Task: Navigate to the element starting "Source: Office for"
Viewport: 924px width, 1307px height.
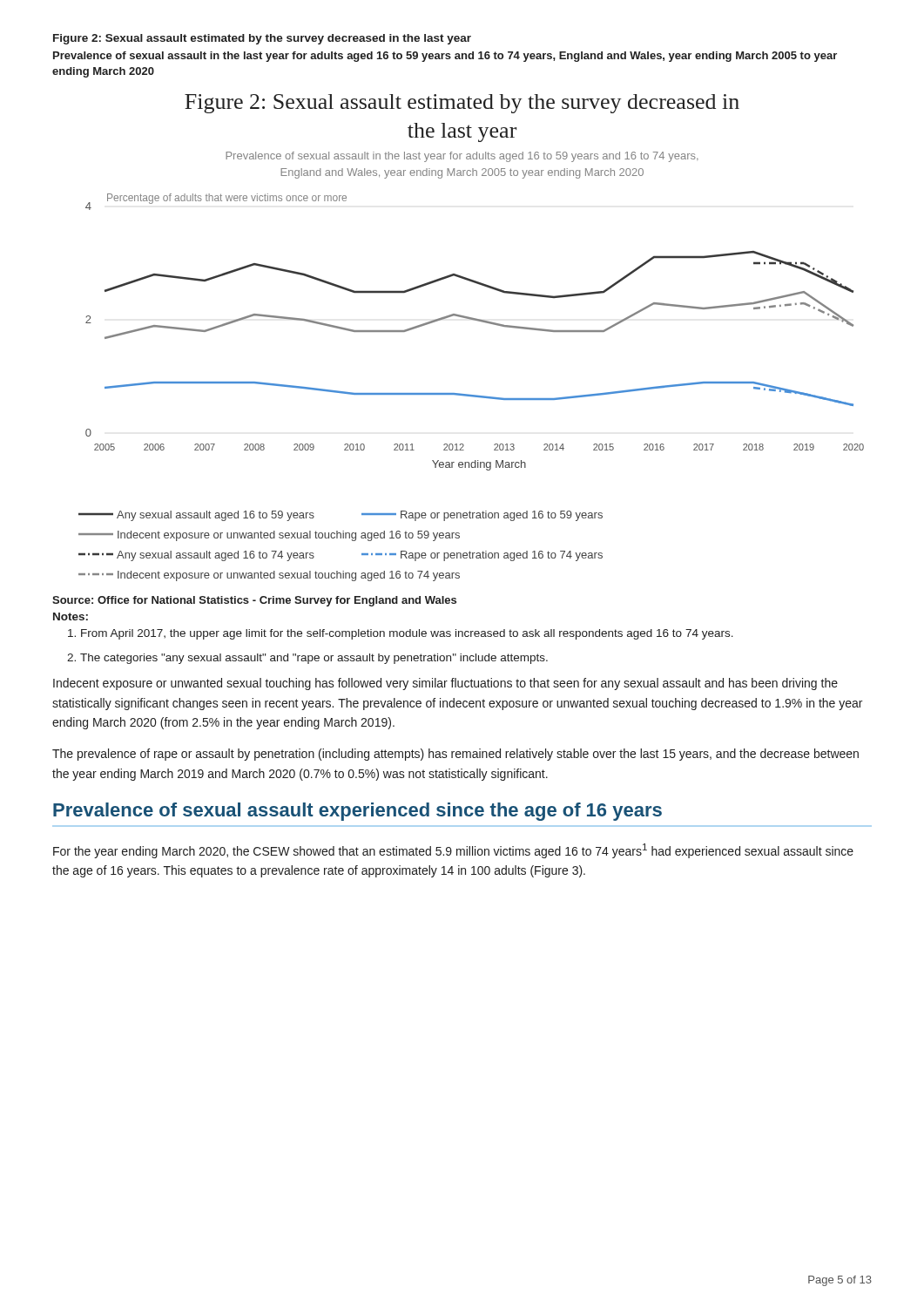Action: (255, 600)
